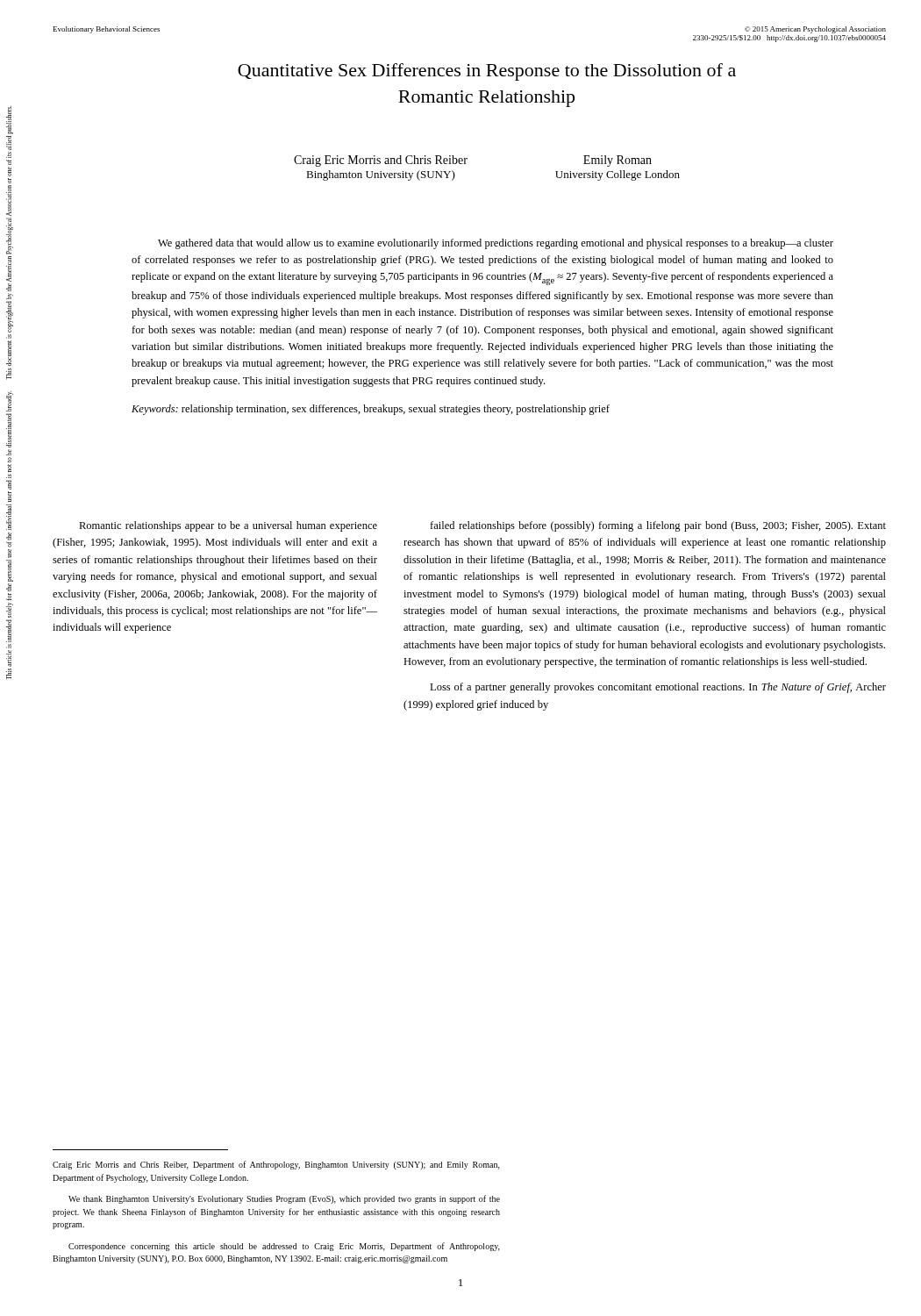Image resolution: width=921 pixels, height=1316 pixels.
Task: Locate the block of text that opens with "failed relationships before (possibly)"
Action: point(645,615)
